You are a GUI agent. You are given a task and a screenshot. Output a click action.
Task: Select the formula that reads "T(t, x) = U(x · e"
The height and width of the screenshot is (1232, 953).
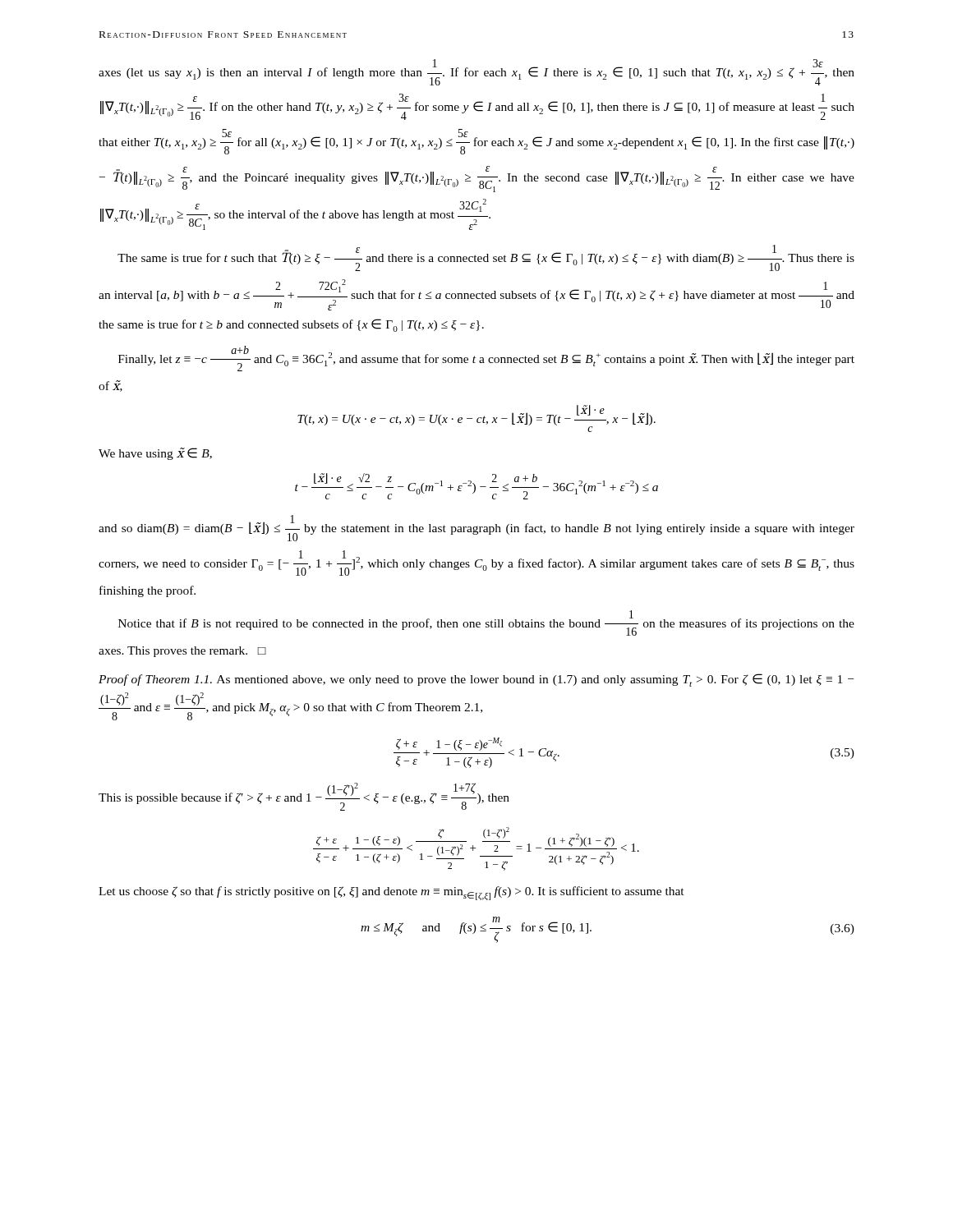click(476, 420)
